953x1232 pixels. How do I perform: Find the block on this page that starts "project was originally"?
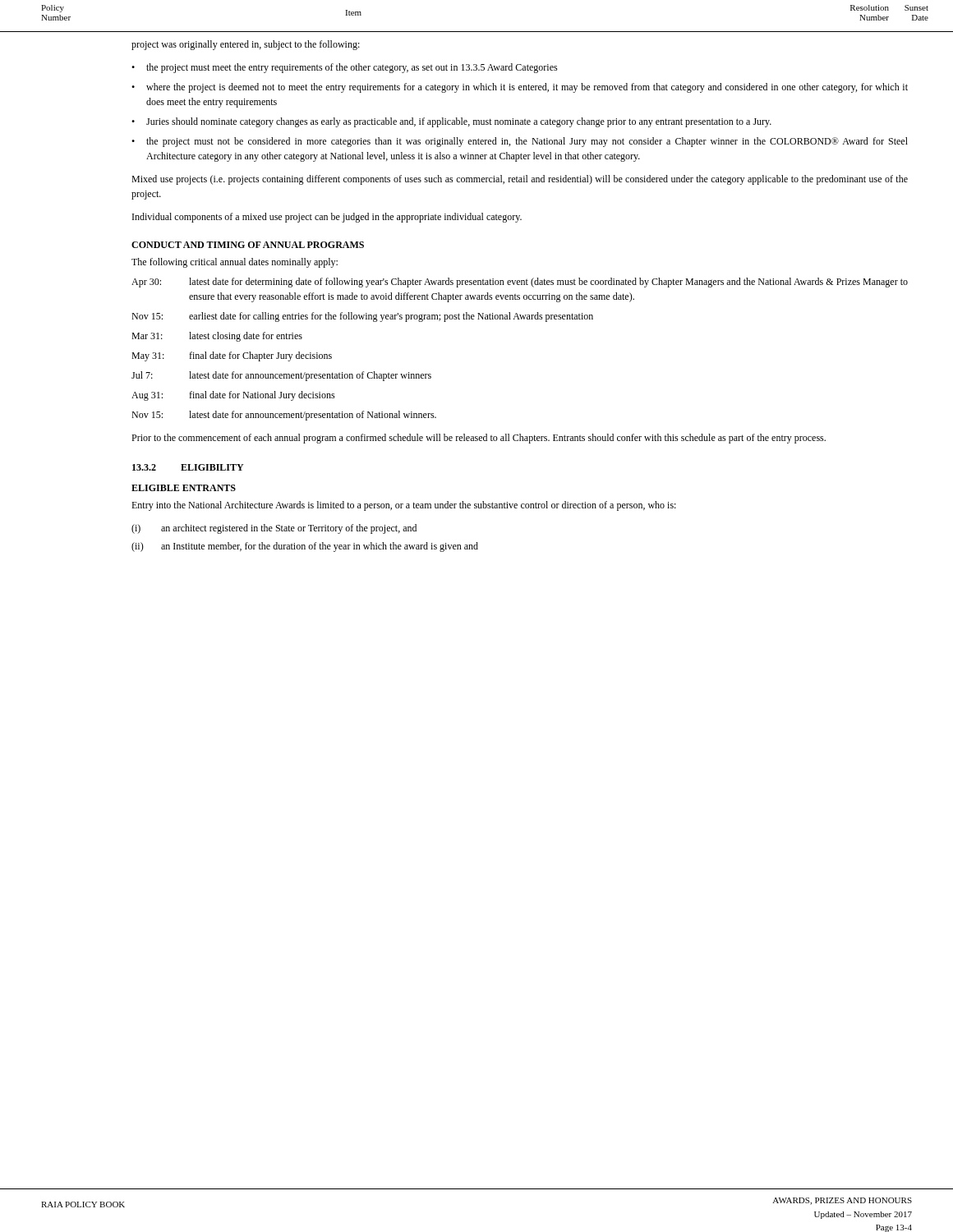tap(246, 44)
